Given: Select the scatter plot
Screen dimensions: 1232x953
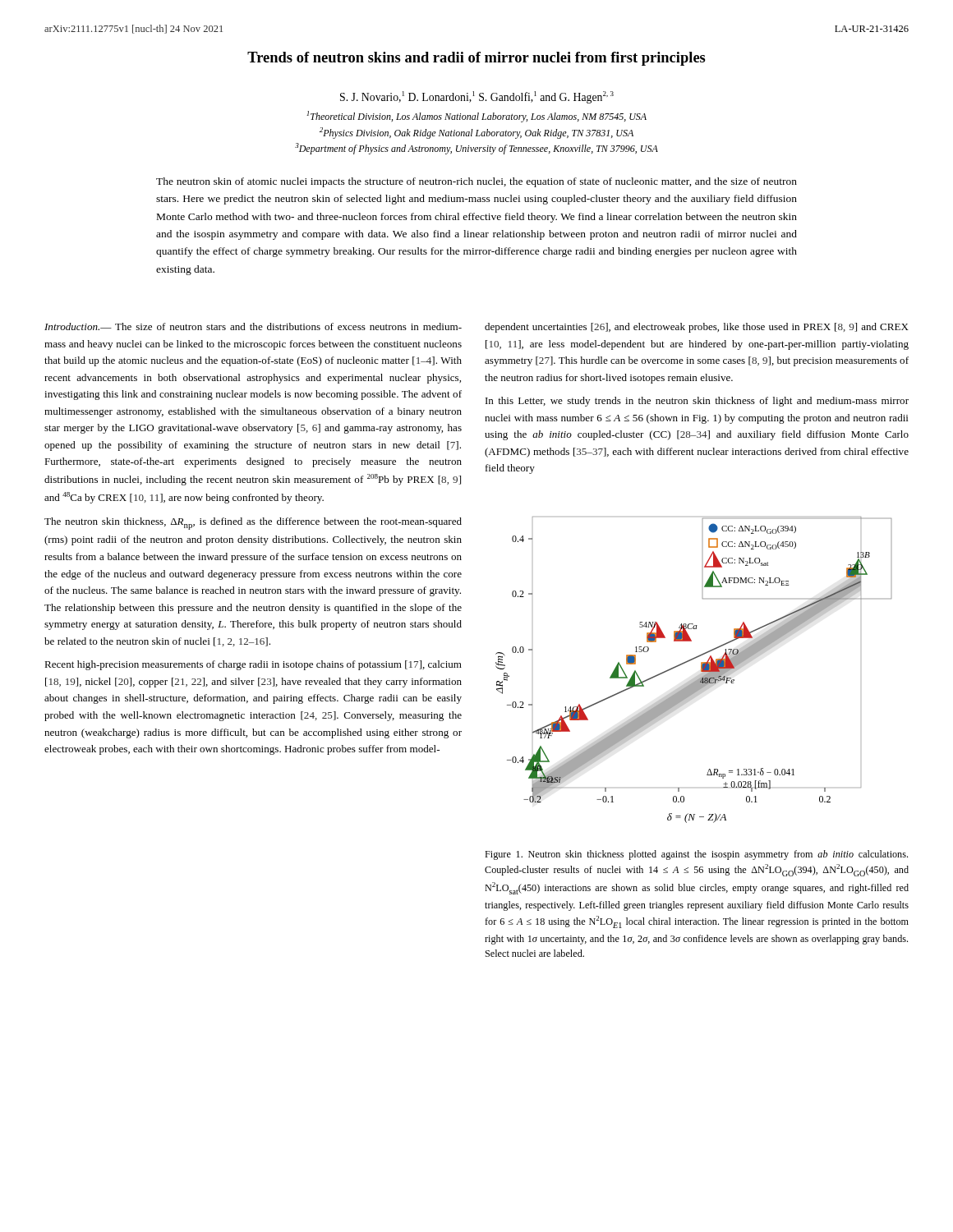Looking at the screenshot, I should [697, 664].
